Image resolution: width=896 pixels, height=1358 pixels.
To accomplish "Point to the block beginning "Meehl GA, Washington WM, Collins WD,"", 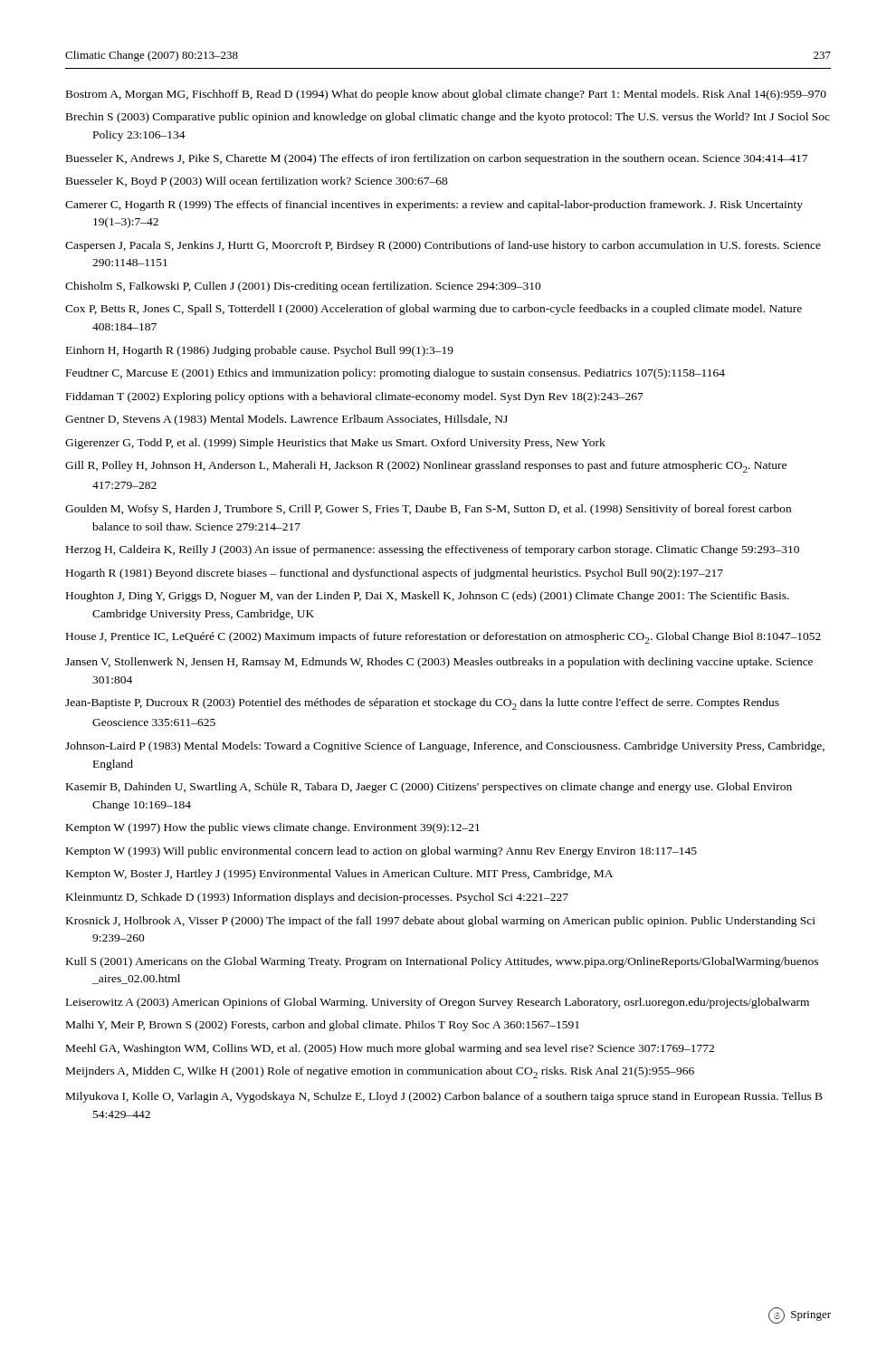I will [390, 1048].
